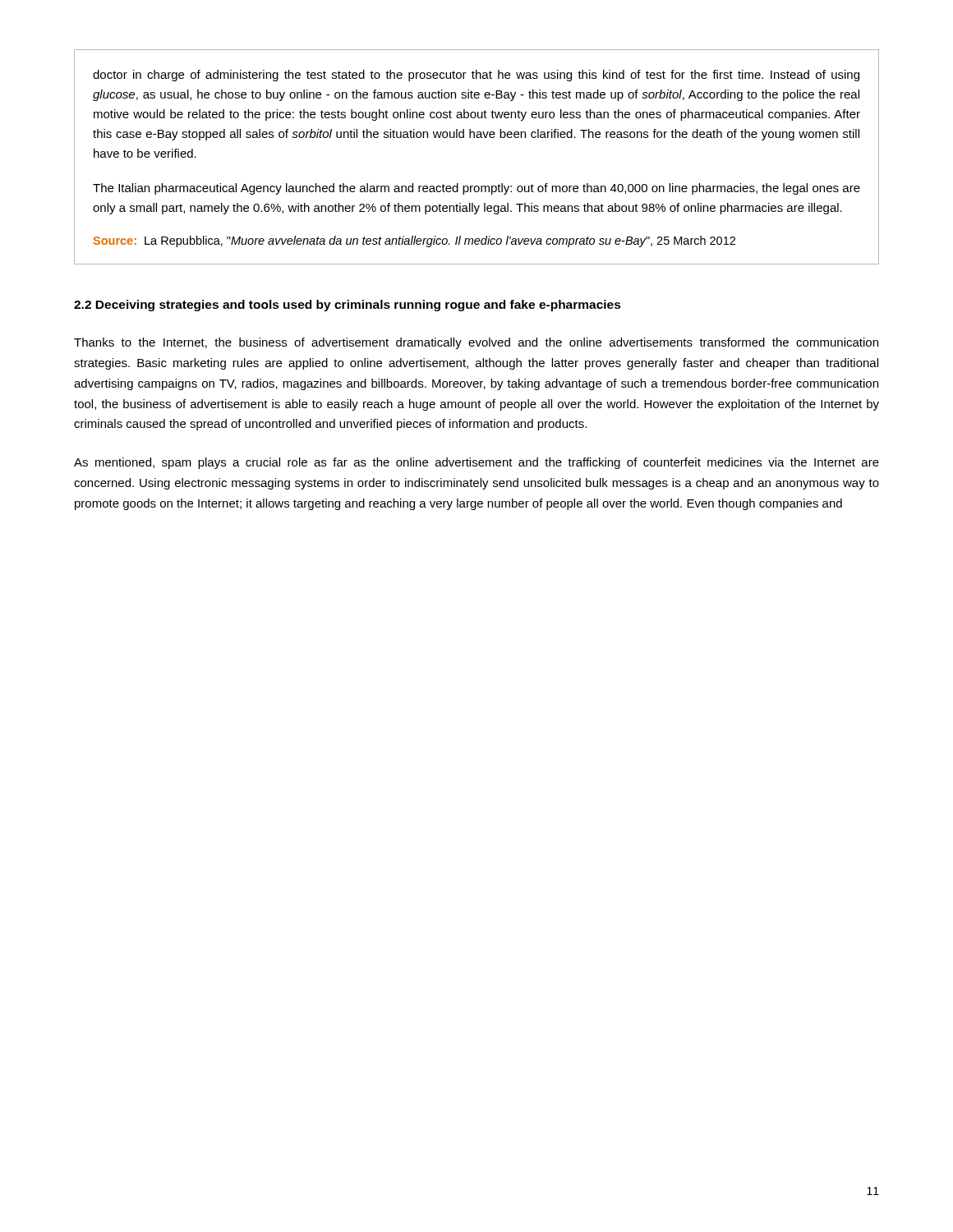Select the text block containing "Thanks to the Internet, the"

coord(476,383)
